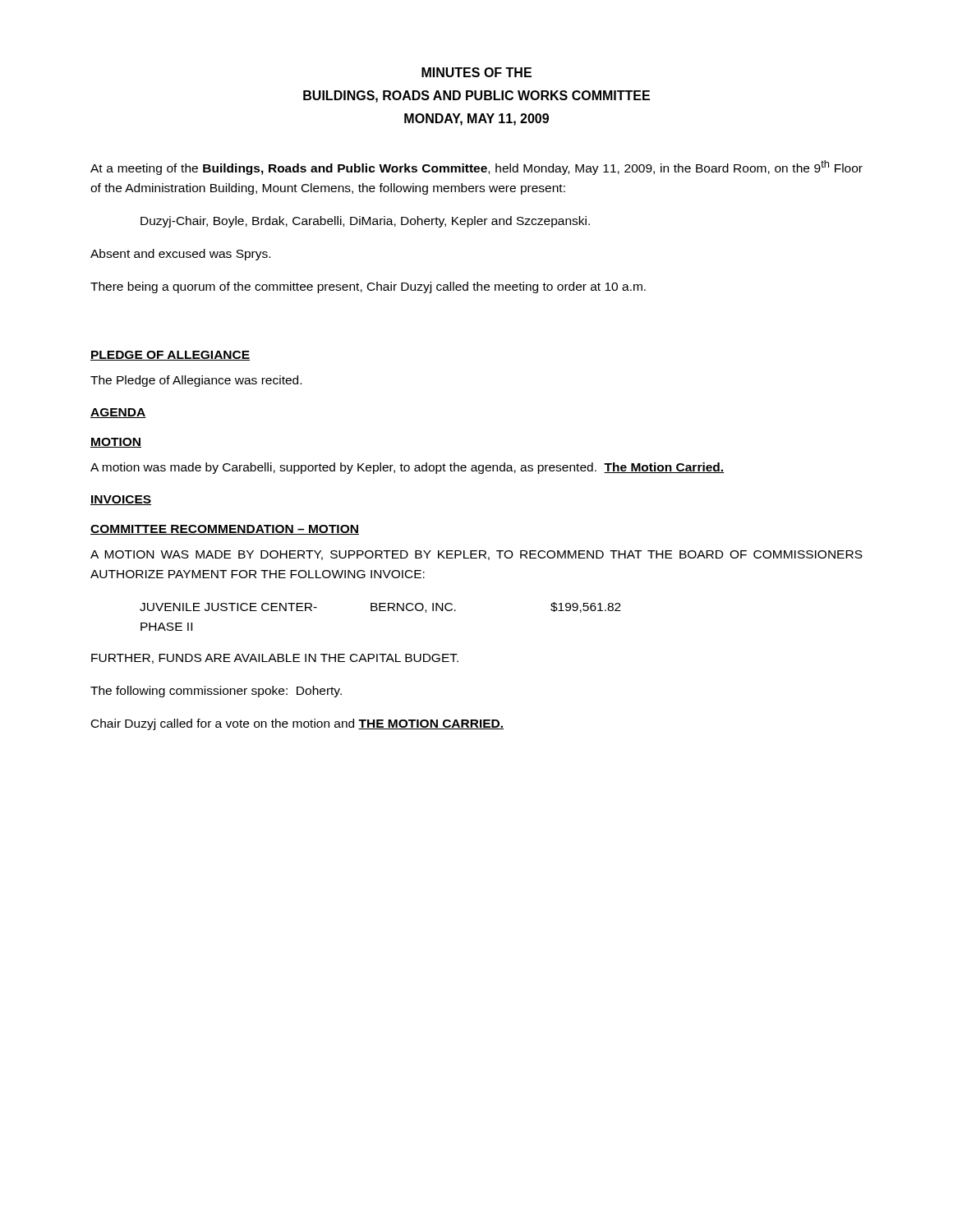Viewport: 953px width, 1232px height.
Task: Find the text starting "BUILDINGS, ROADS AND PUBLIC"
Action: click(476, 96)
